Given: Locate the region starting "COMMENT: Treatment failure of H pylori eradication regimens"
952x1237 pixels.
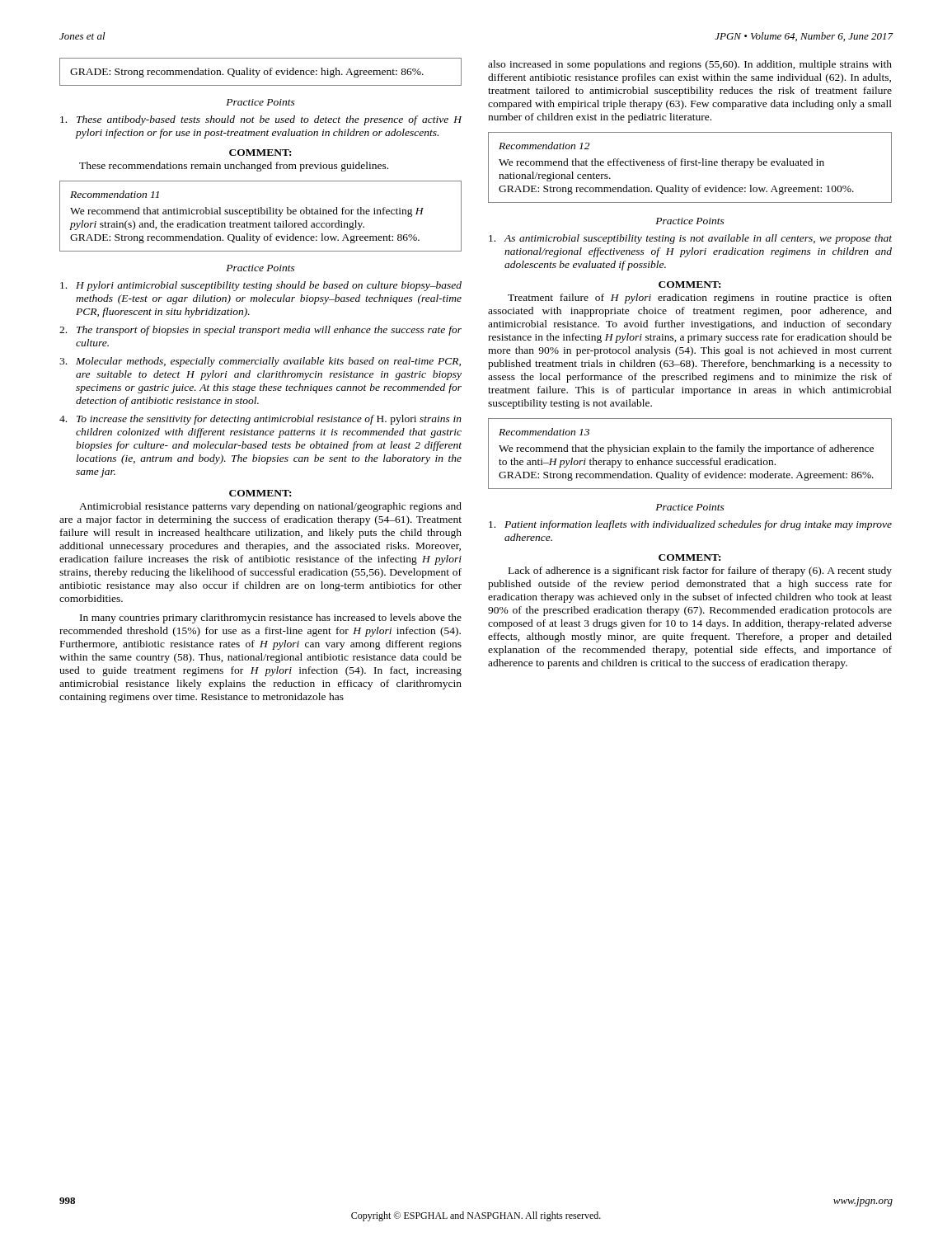Looking at the screenshot, I should (690, 344).
